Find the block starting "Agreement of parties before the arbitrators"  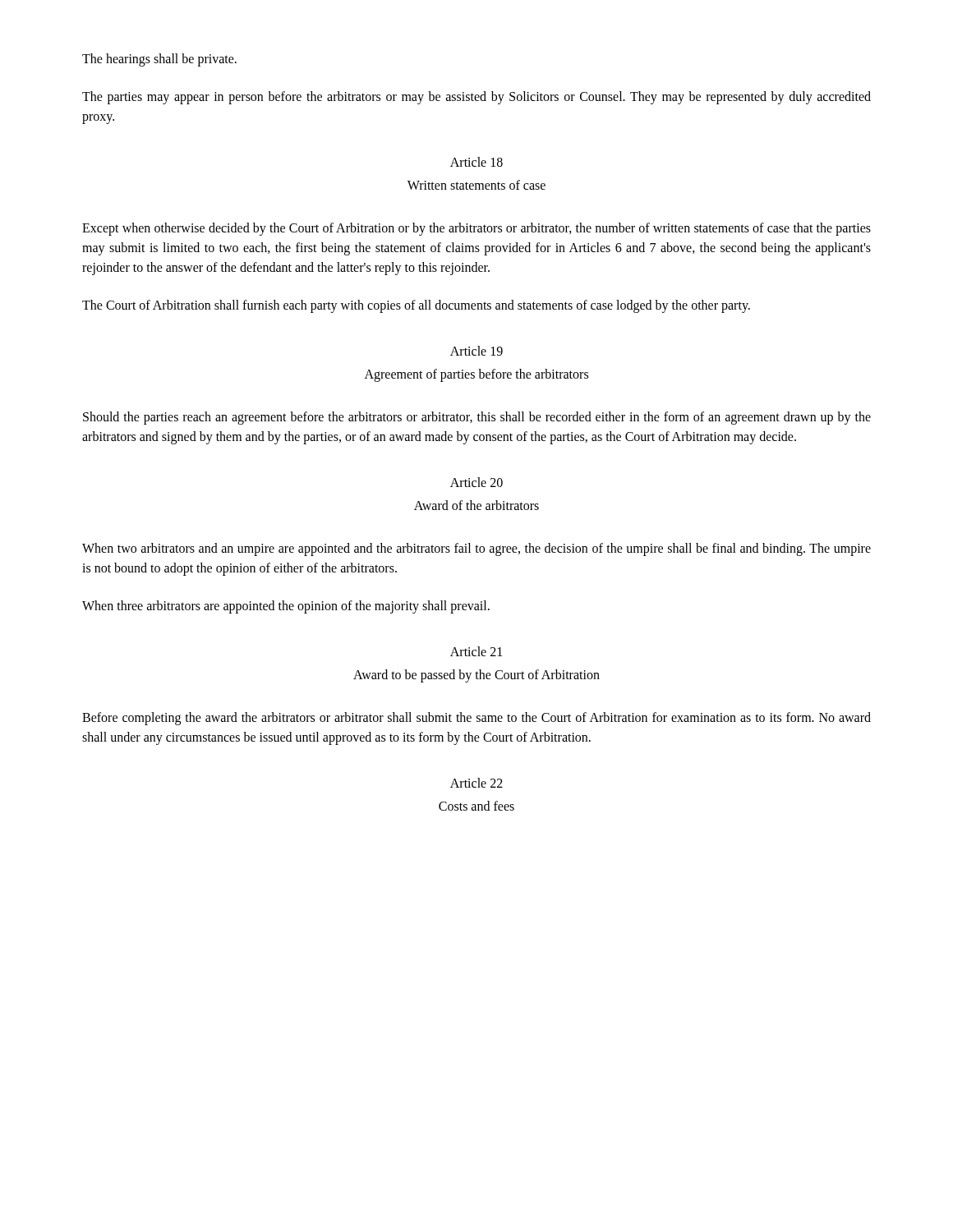[x=476, y=374]
